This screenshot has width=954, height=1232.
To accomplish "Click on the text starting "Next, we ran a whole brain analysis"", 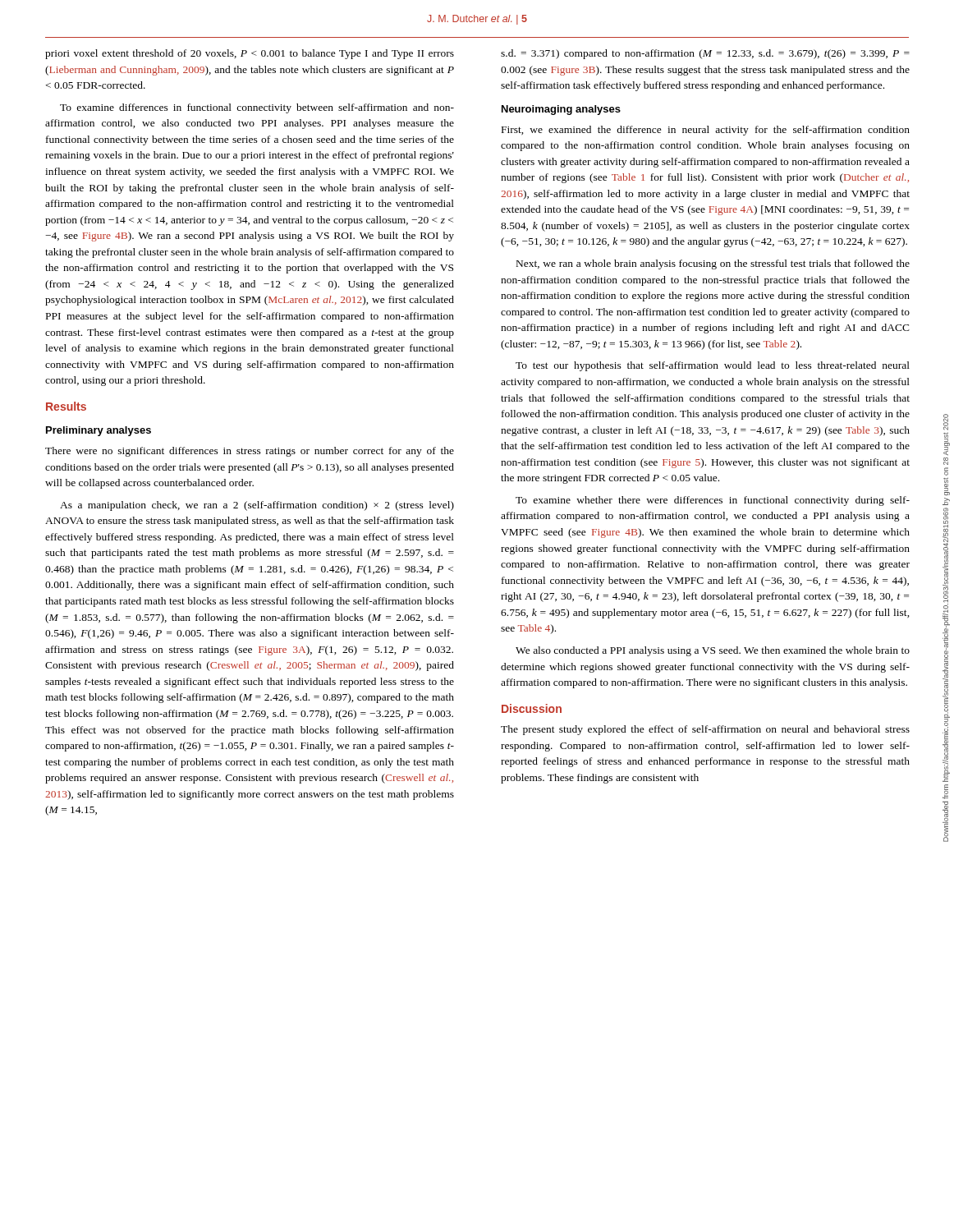I will (x=705, y=304).
